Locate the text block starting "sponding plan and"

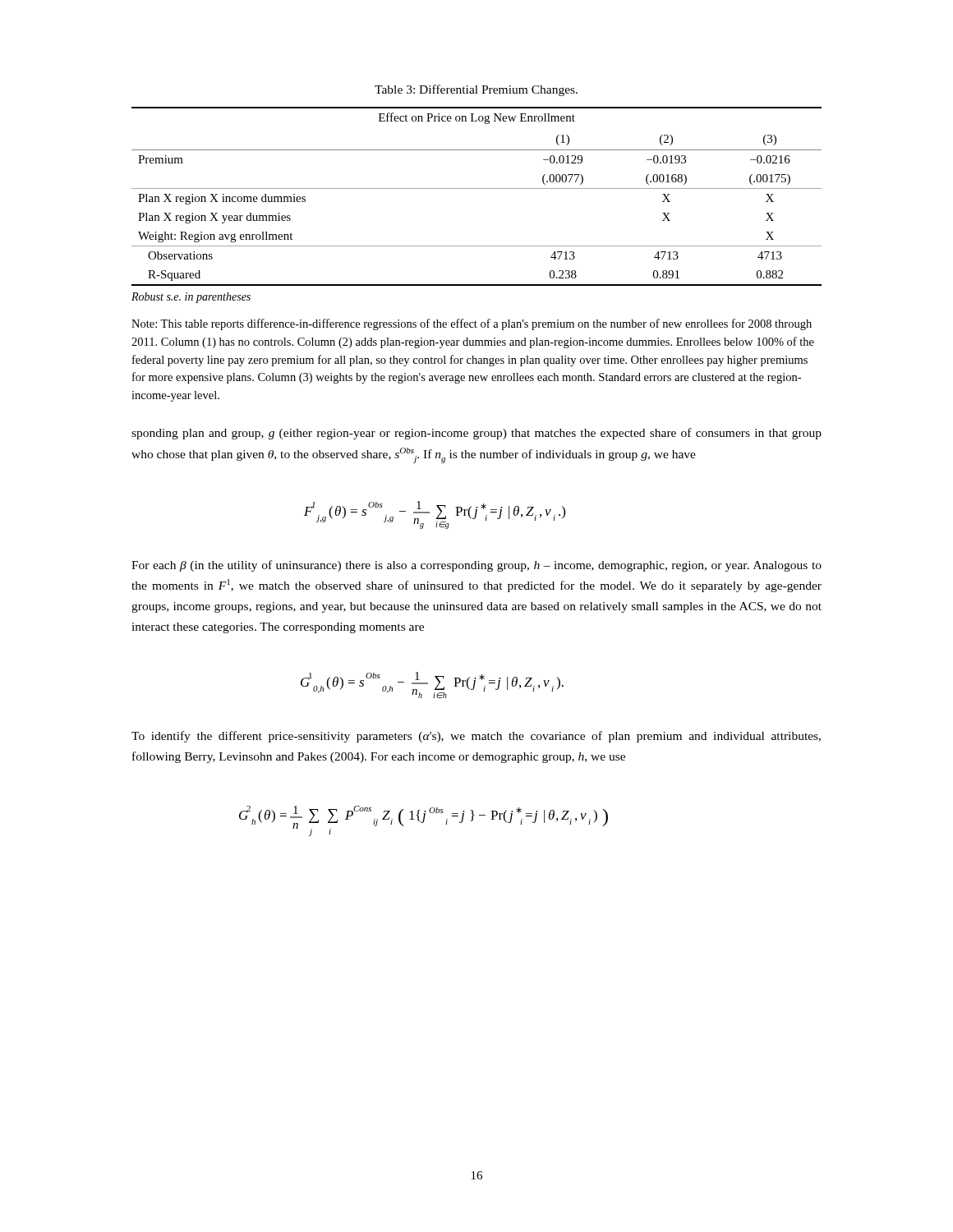tap(476, 444)
